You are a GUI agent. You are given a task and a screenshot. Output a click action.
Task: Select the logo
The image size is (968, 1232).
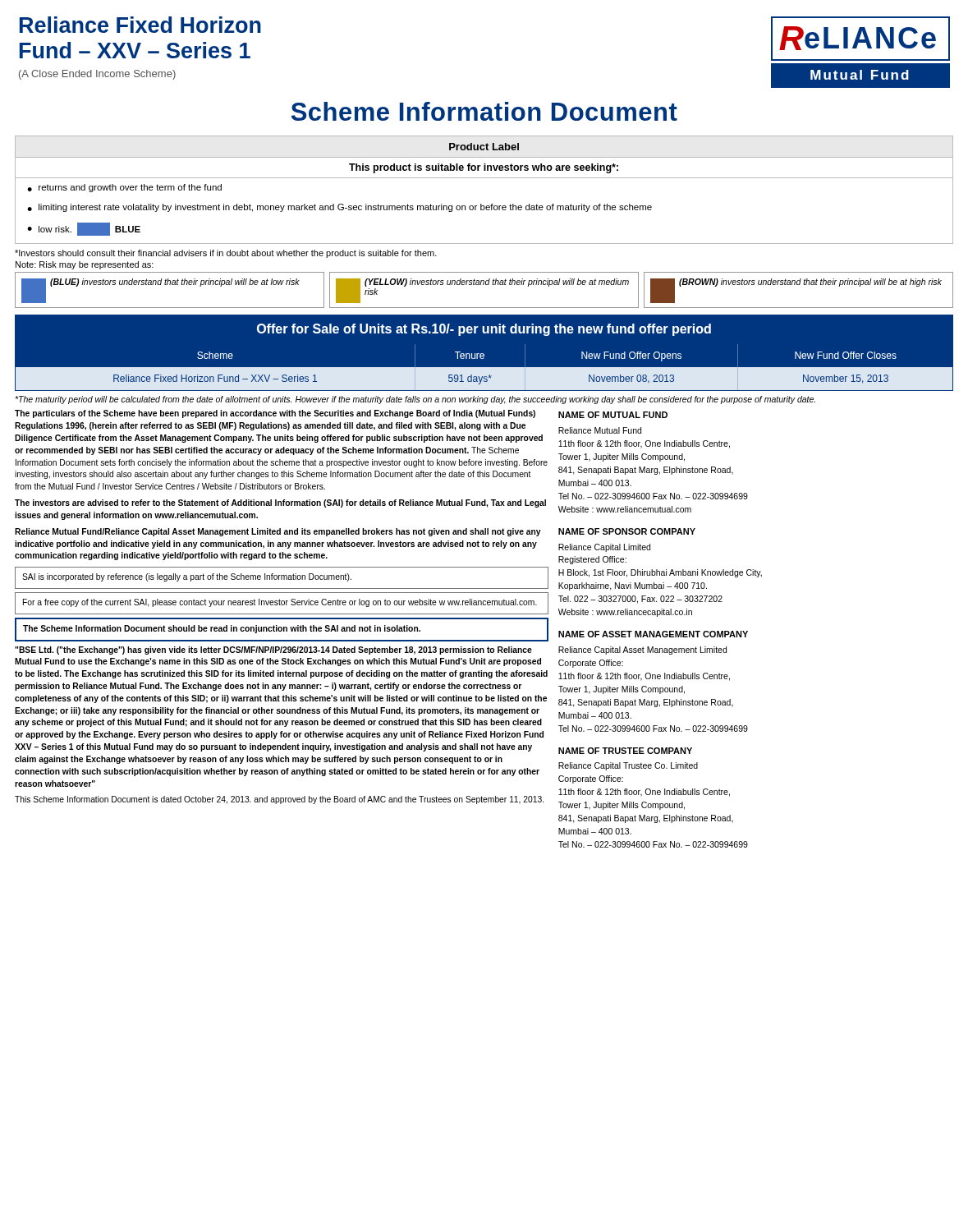860,52
